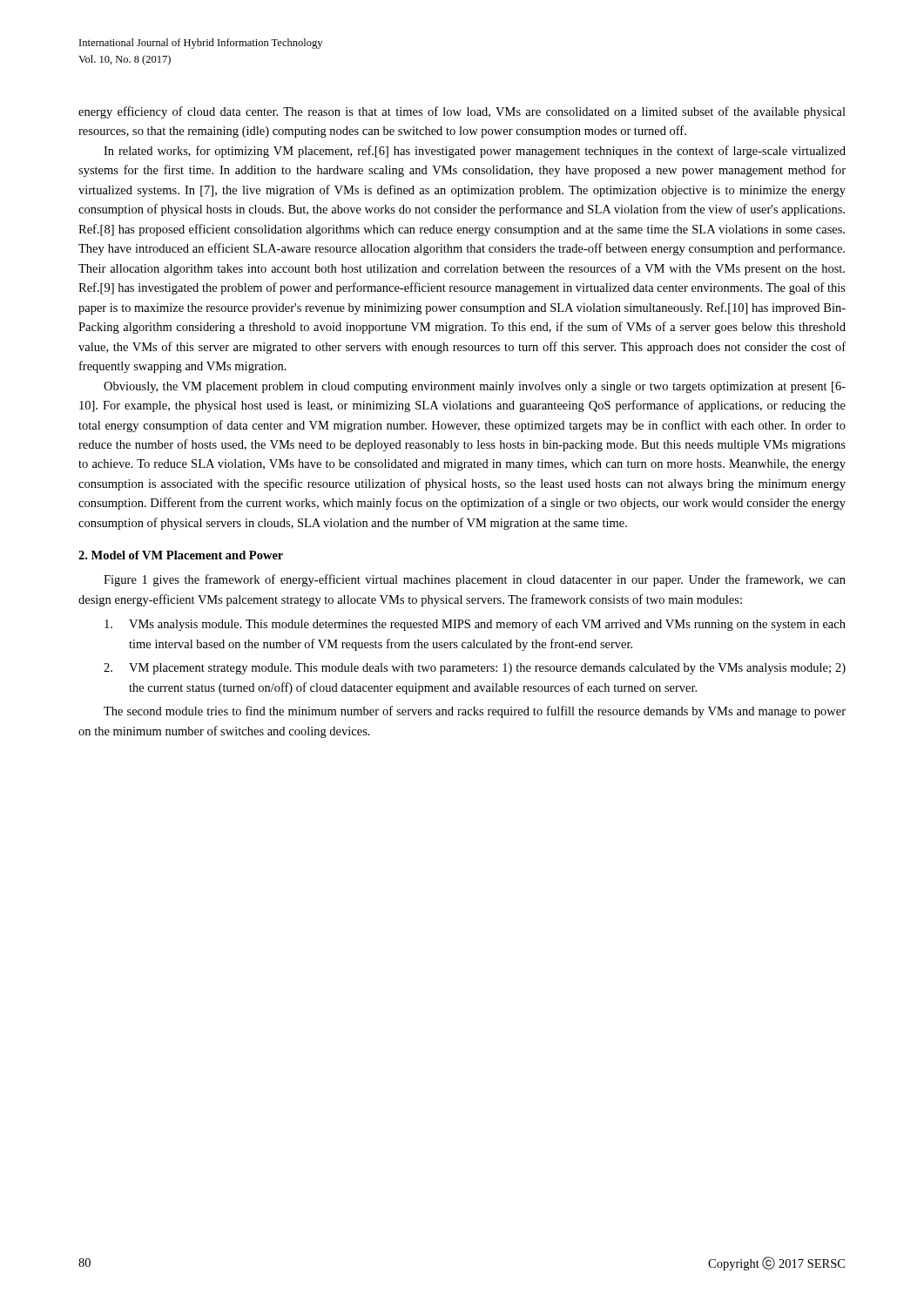Click on the section header that reads "2. Model of VM"
The image size is (924, 1307).
tap(181, 555)
